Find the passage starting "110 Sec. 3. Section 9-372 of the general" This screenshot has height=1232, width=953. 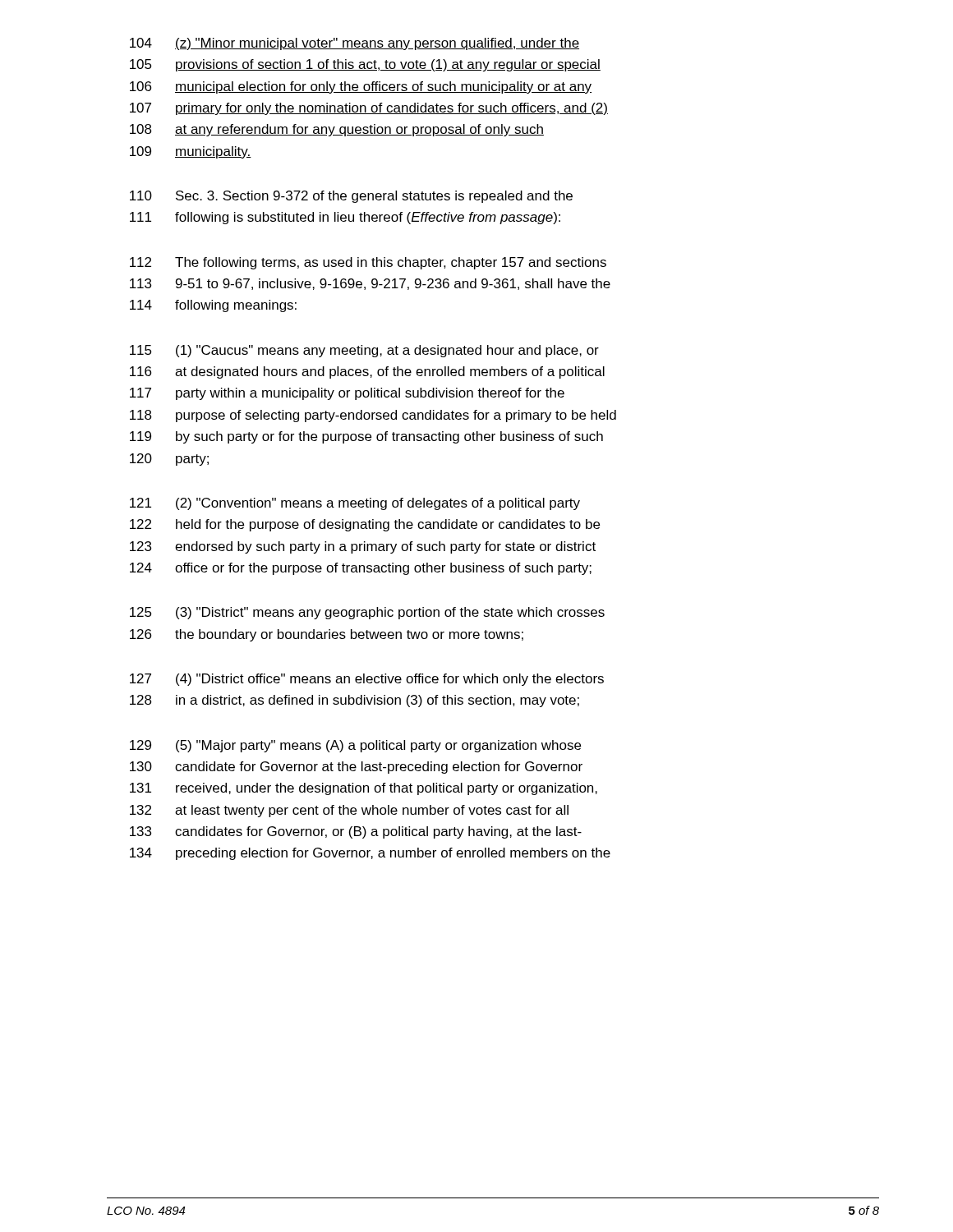coord(493,207)
